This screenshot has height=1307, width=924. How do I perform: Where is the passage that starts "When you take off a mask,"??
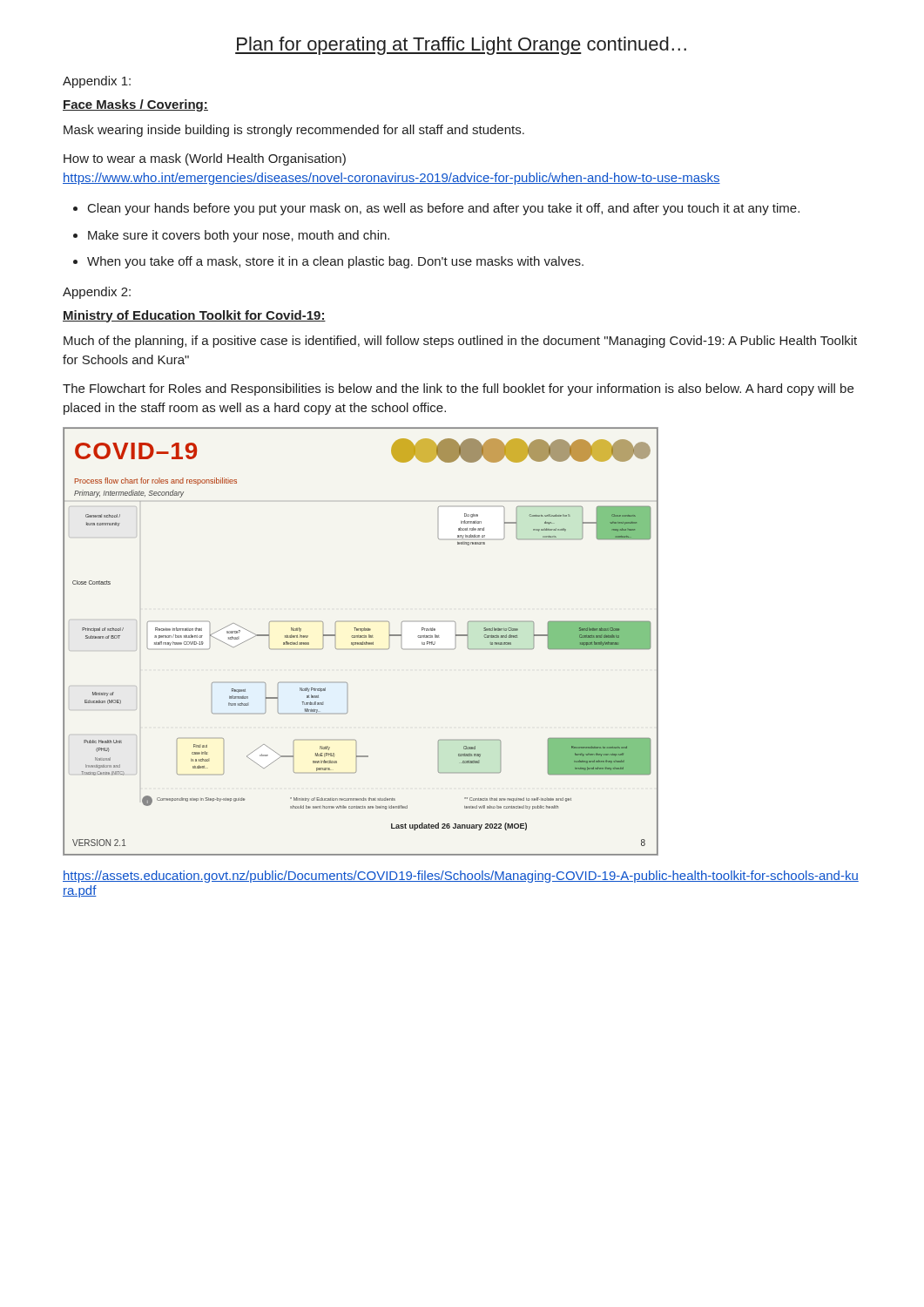(x=336, y=261)
